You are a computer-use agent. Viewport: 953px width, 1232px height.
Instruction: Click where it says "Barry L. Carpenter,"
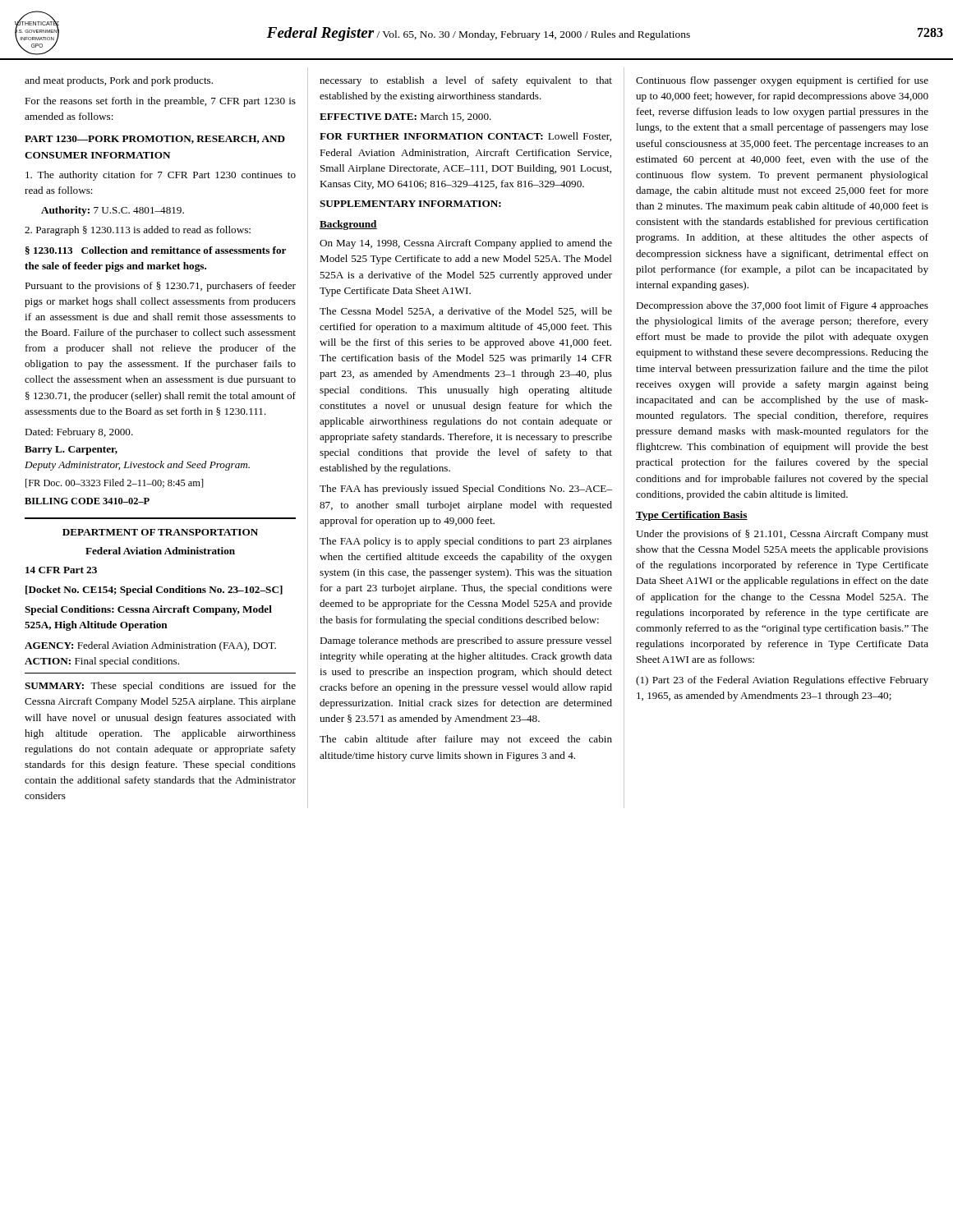tap(71, 449)
